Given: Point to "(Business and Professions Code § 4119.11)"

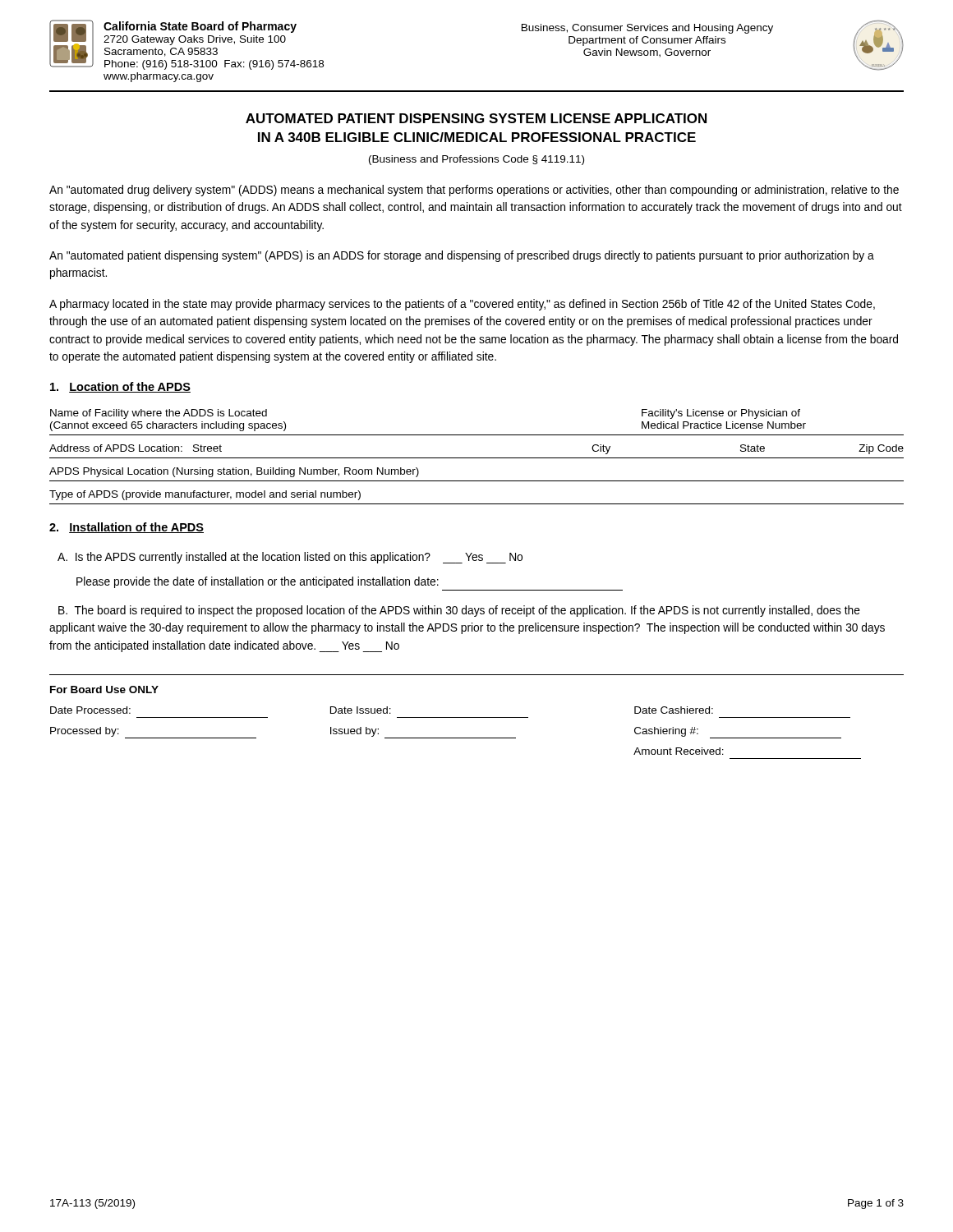Looking at the screenshot, I should 476,159.
